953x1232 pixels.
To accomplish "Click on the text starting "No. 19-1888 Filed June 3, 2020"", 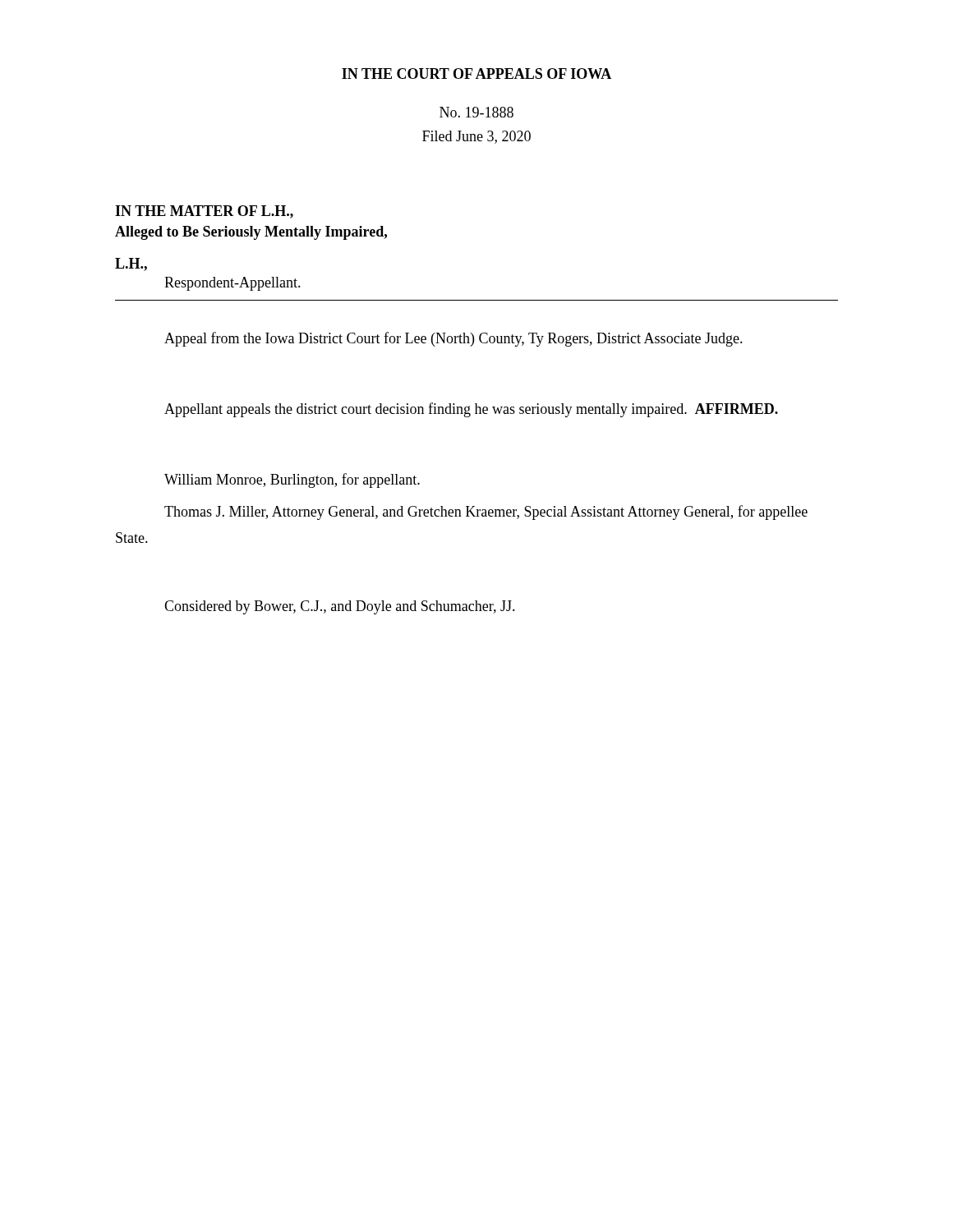I will coord(476,124).
